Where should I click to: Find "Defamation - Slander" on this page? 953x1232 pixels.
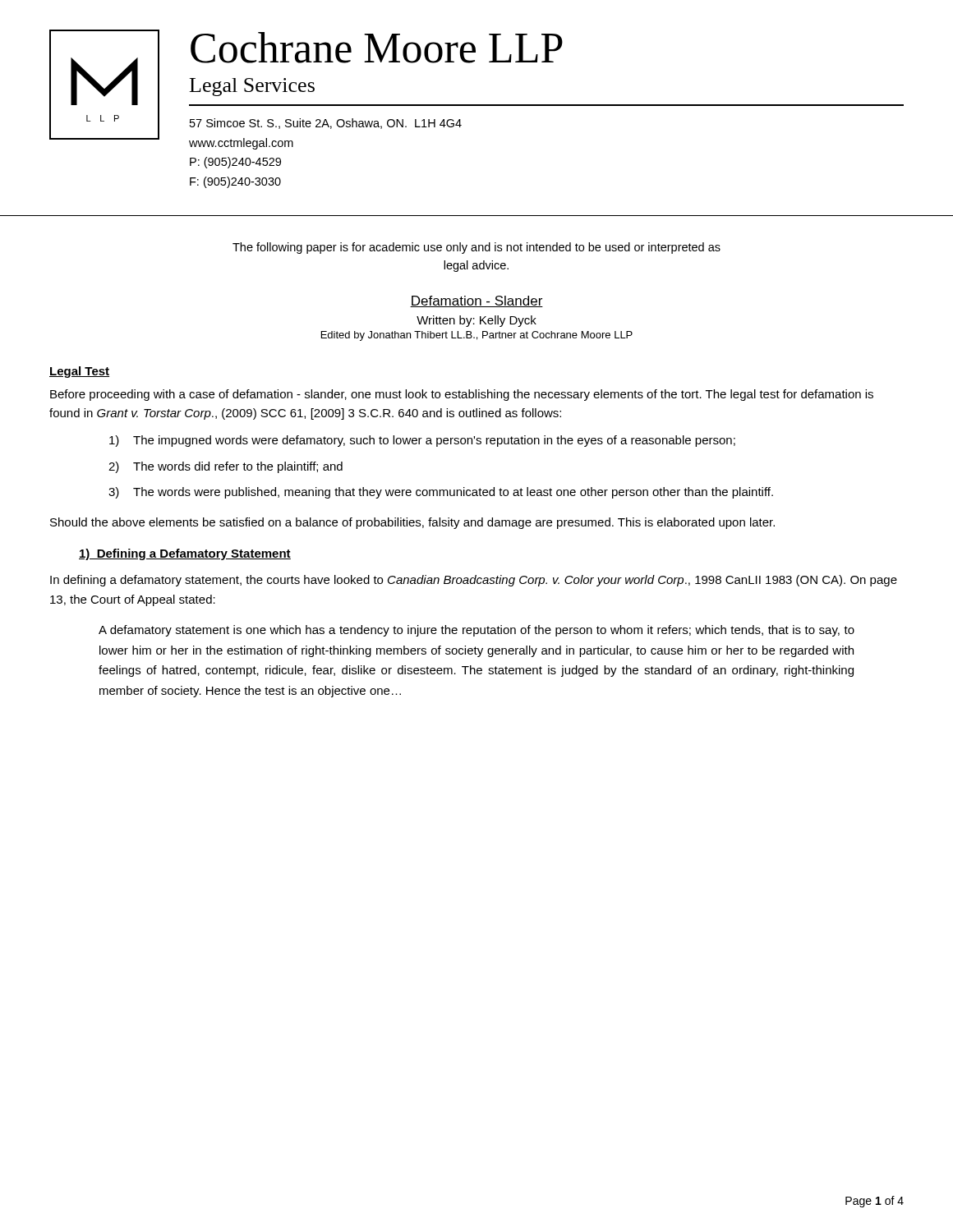[x=476, y=301]
